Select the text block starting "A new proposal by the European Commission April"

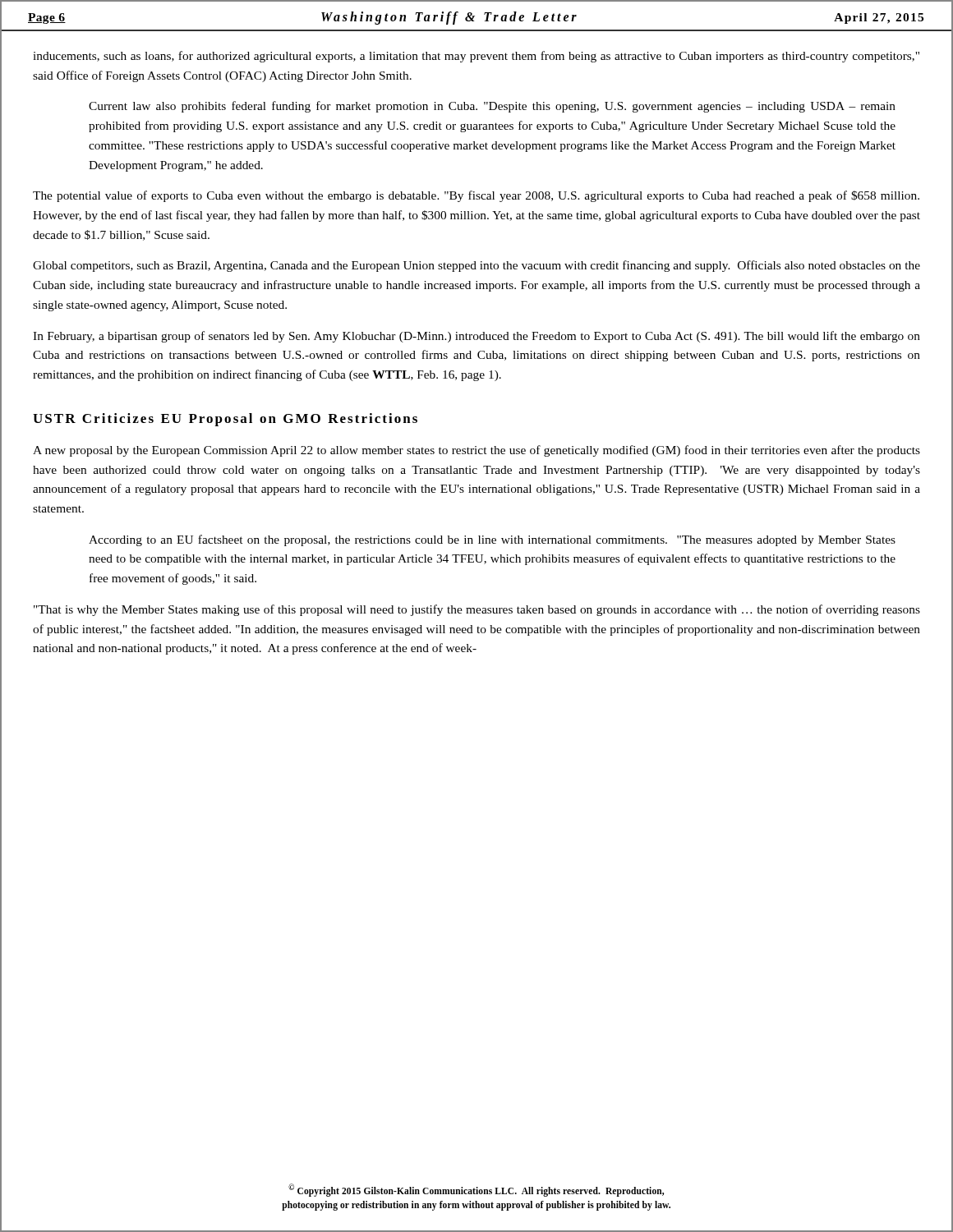(476, 479)
